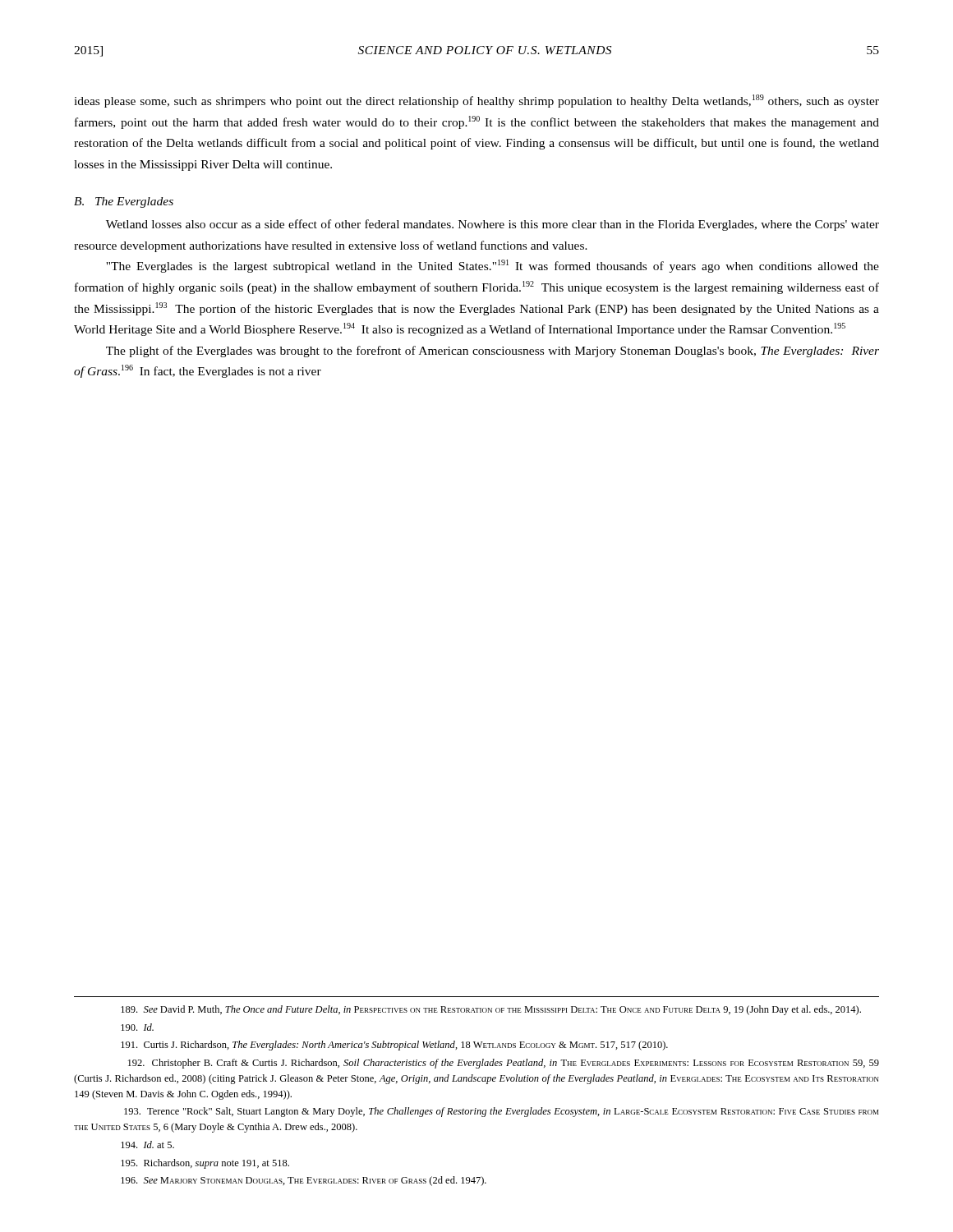
Task: Locate the block of text that opens with "Wetland losses also occur"
Action: pyautogui.click(x=476, y=235)
